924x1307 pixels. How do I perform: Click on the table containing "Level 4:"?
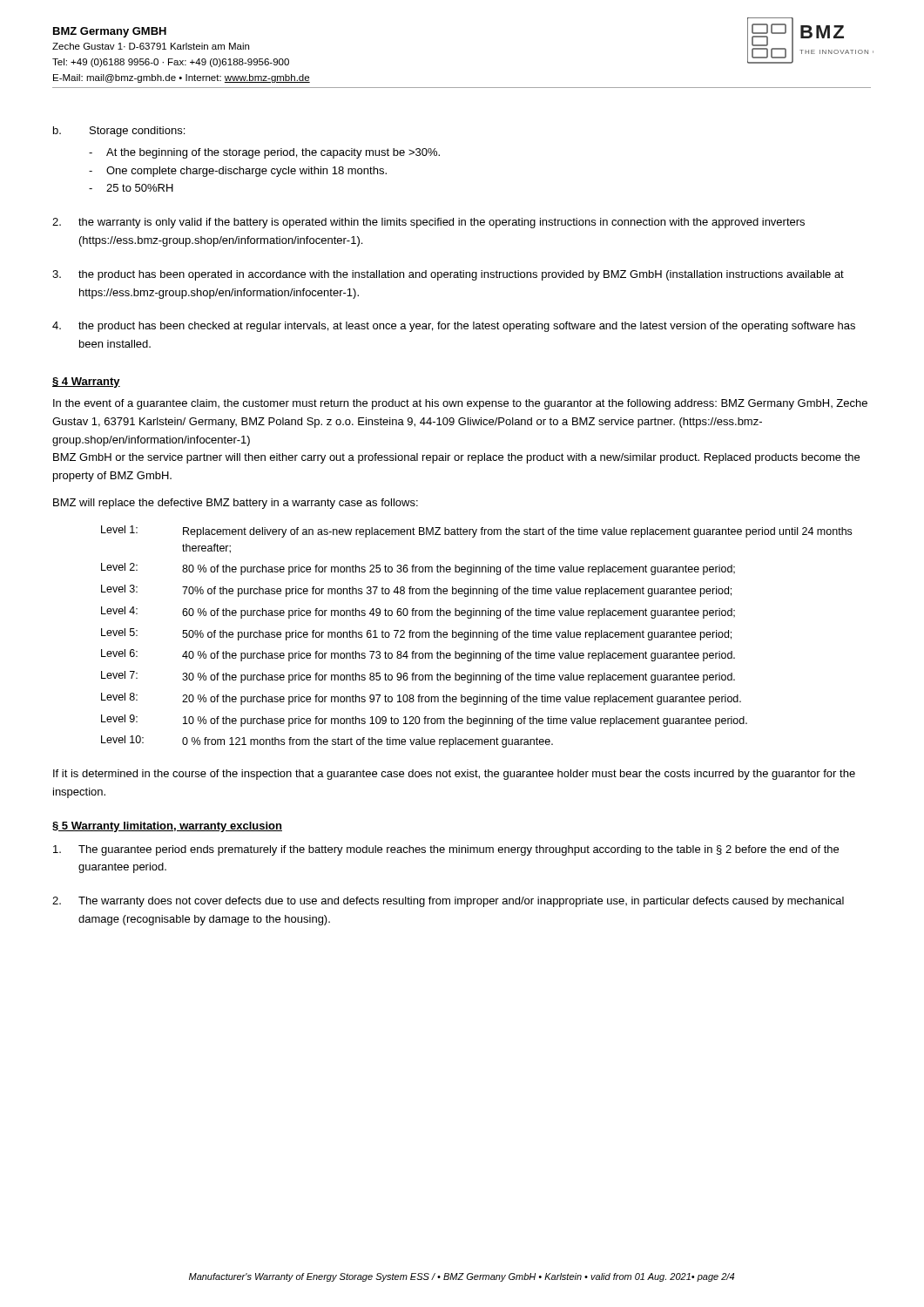[x=479, y=637]
